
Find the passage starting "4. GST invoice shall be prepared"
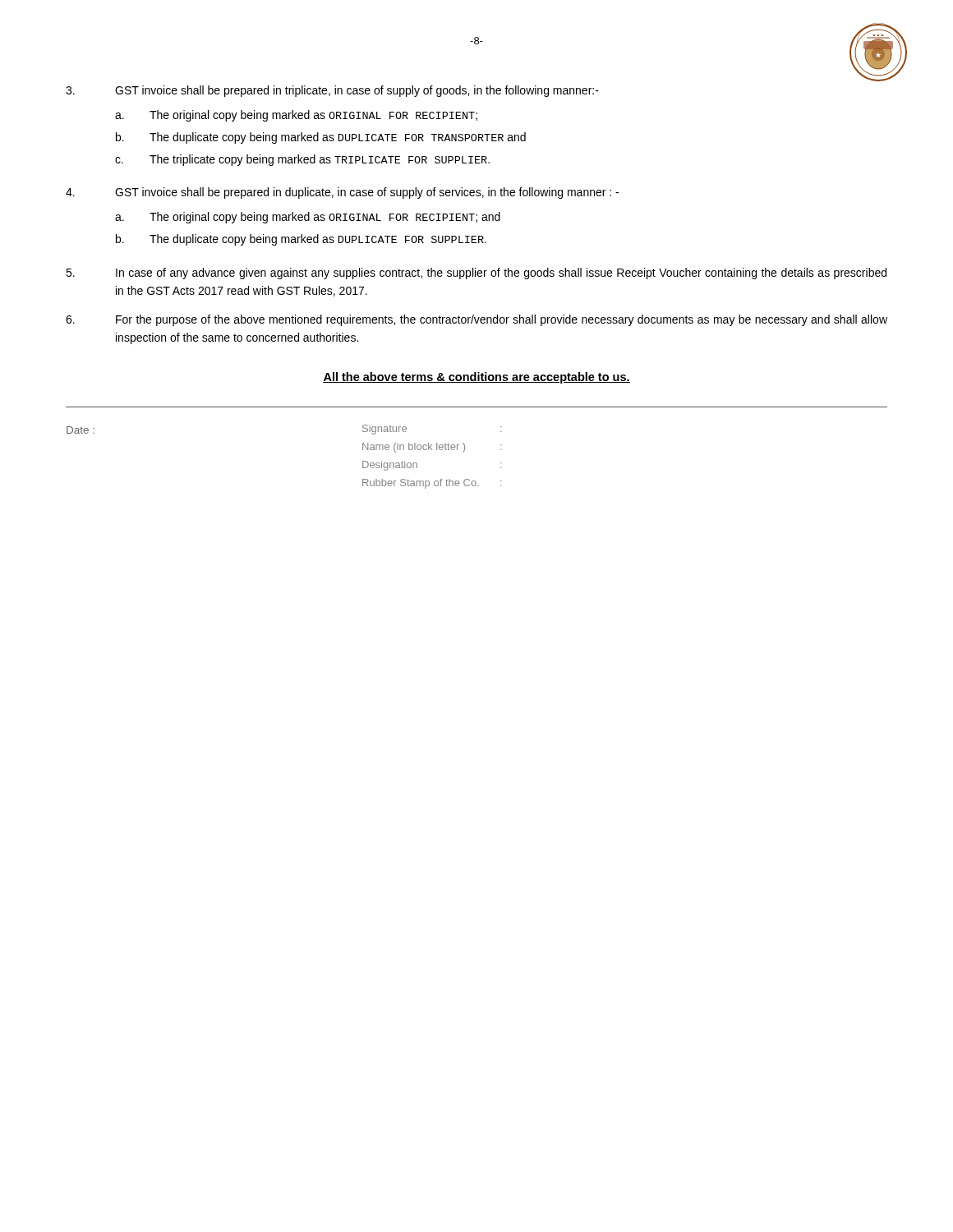pyautogui.click(x=476, y=219)
